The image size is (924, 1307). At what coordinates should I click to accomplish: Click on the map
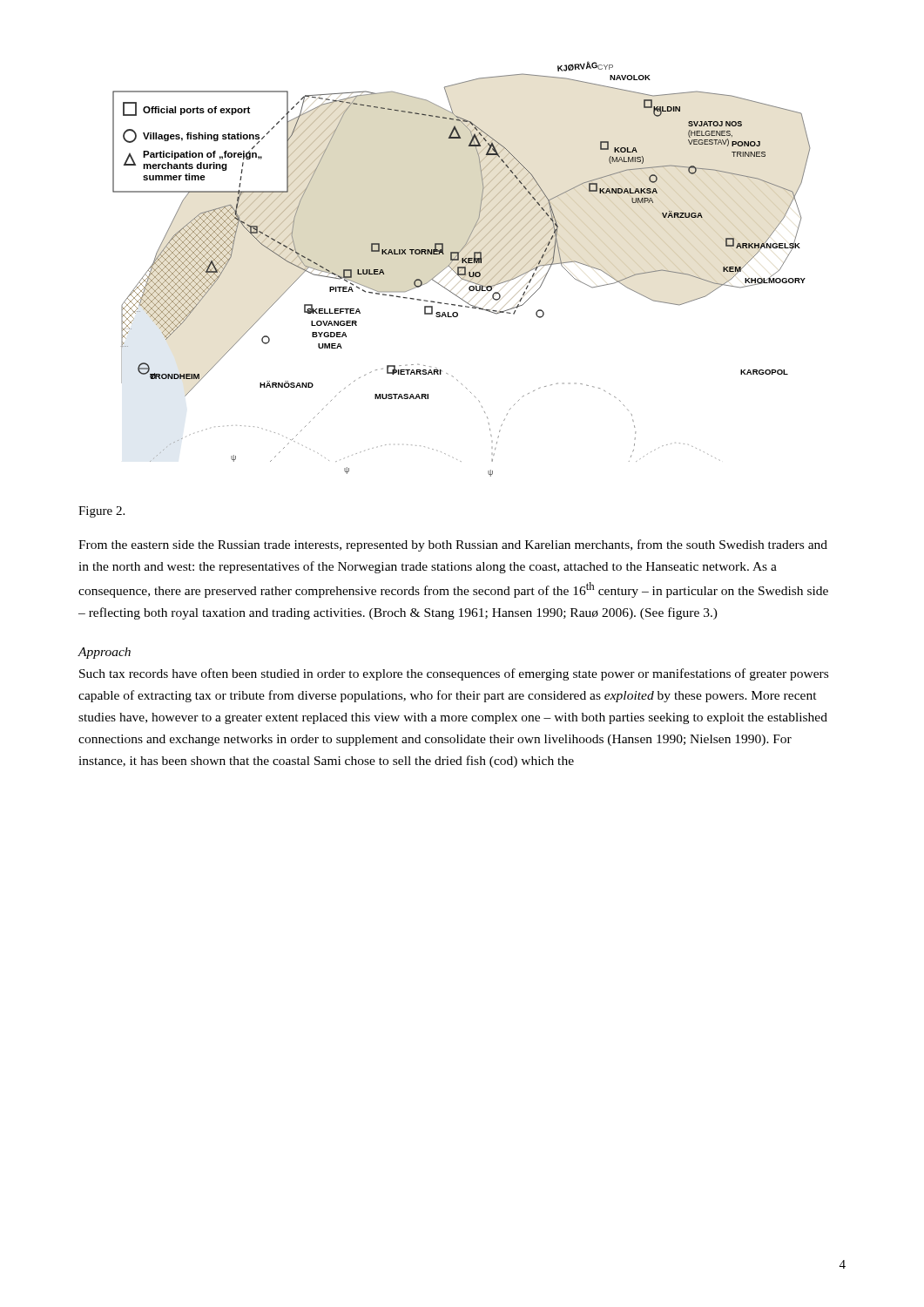coord(457,270)
